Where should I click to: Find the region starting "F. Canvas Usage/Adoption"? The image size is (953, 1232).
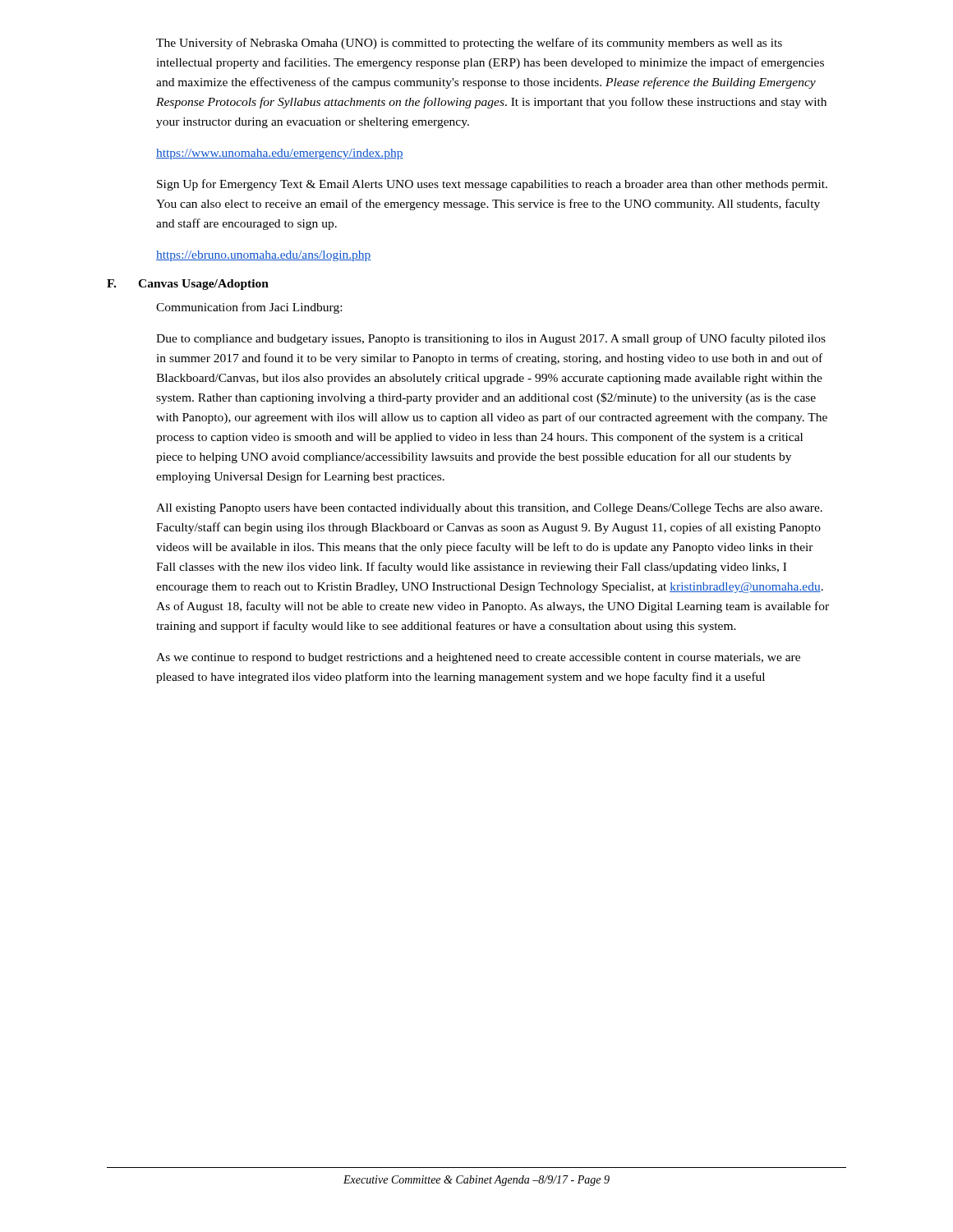[x=188, y=283]
